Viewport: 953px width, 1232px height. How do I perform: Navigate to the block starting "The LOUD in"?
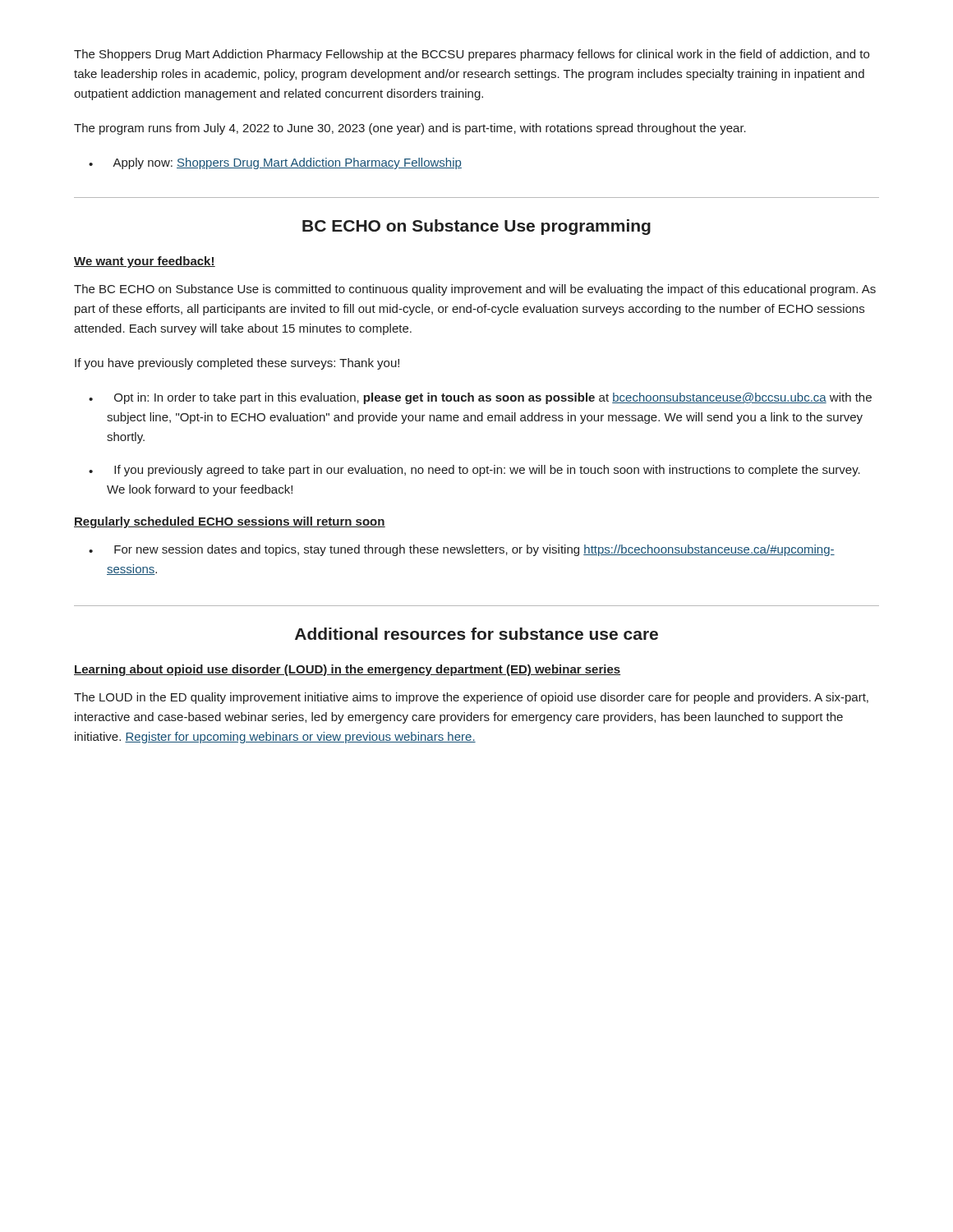click(x=472, y=717)
